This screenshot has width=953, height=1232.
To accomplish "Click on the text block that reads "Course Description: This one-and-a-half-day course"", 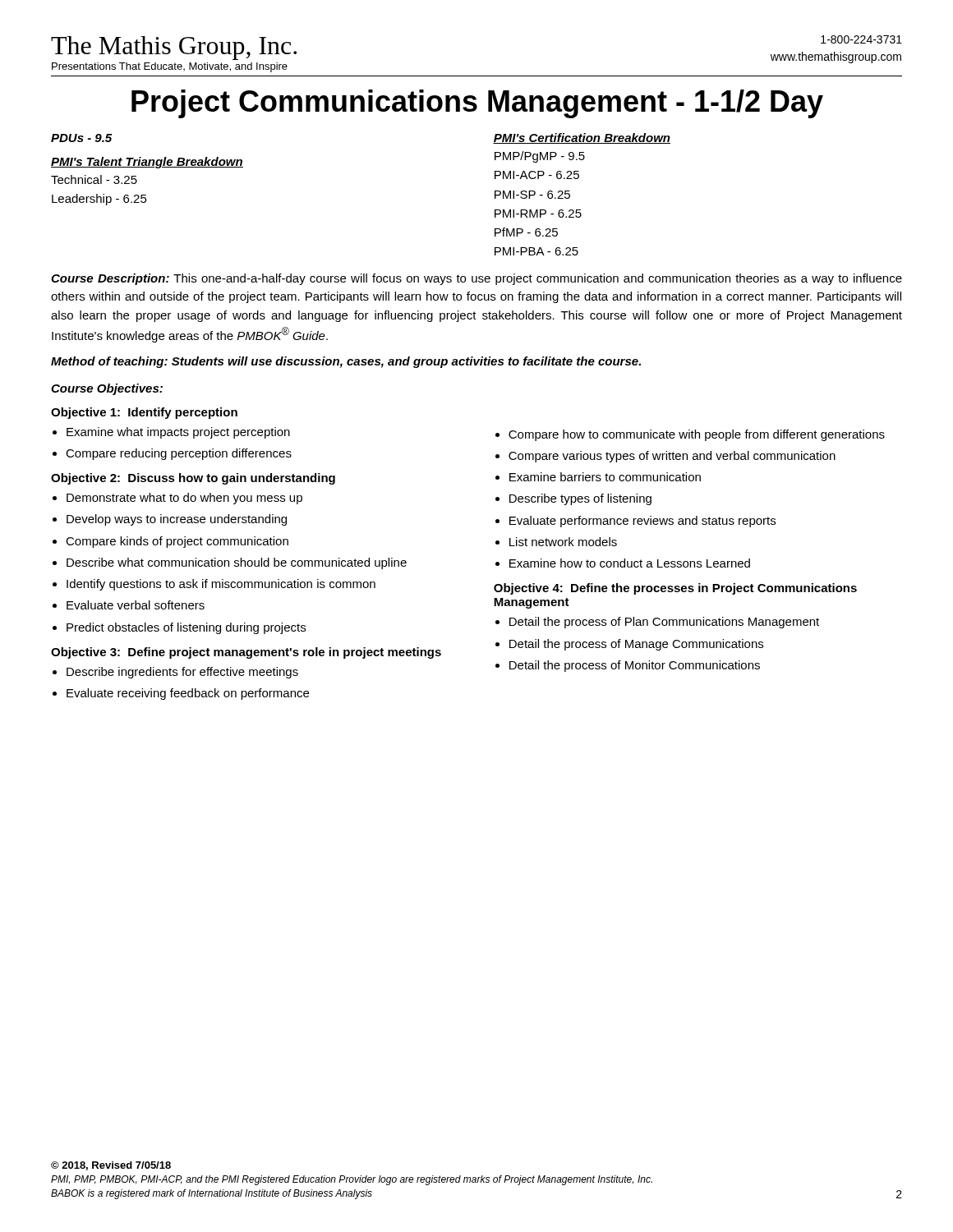I will point(476,307).
